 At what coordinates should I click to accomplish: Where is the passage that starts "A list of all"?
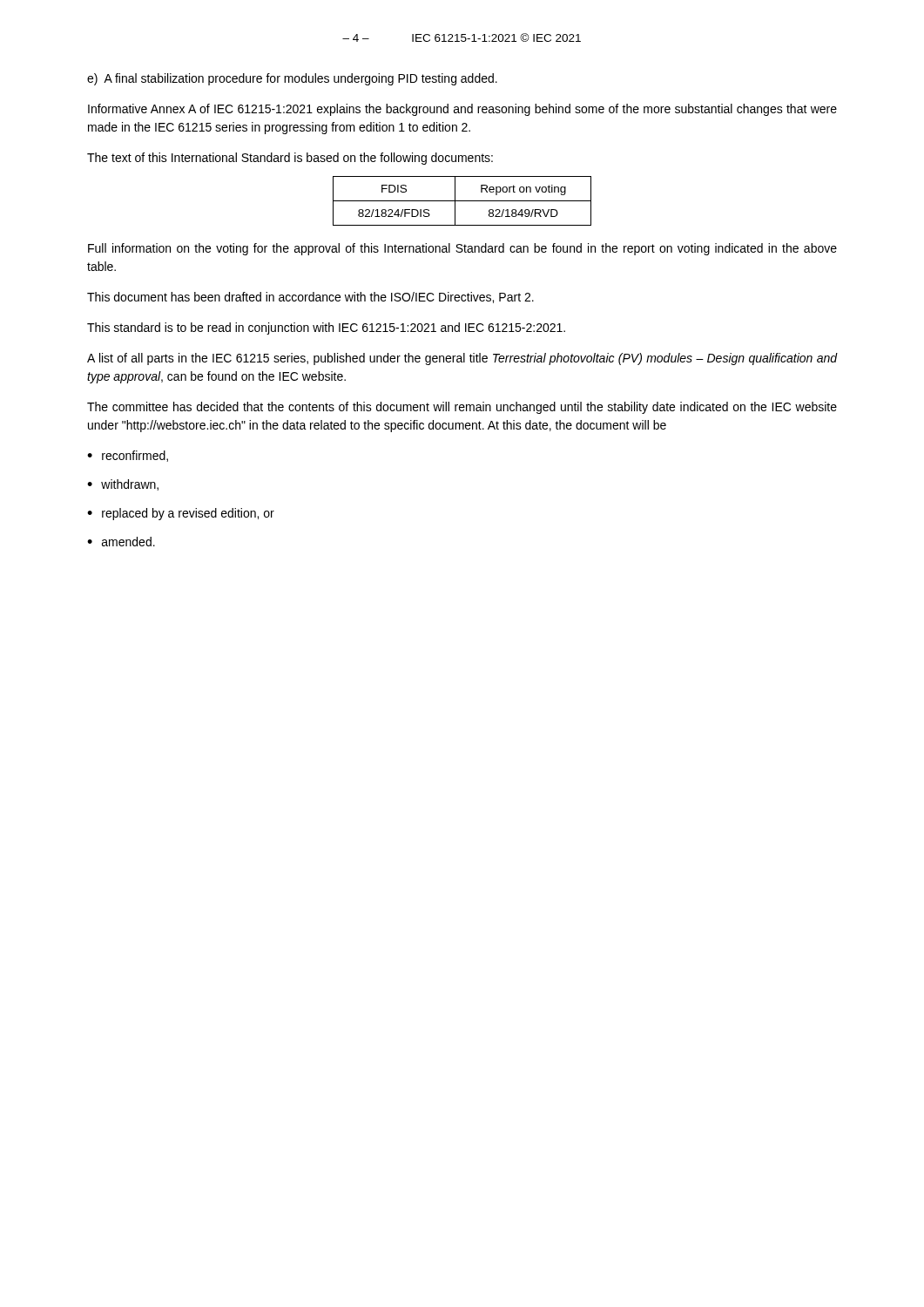(x=462, y=368)
